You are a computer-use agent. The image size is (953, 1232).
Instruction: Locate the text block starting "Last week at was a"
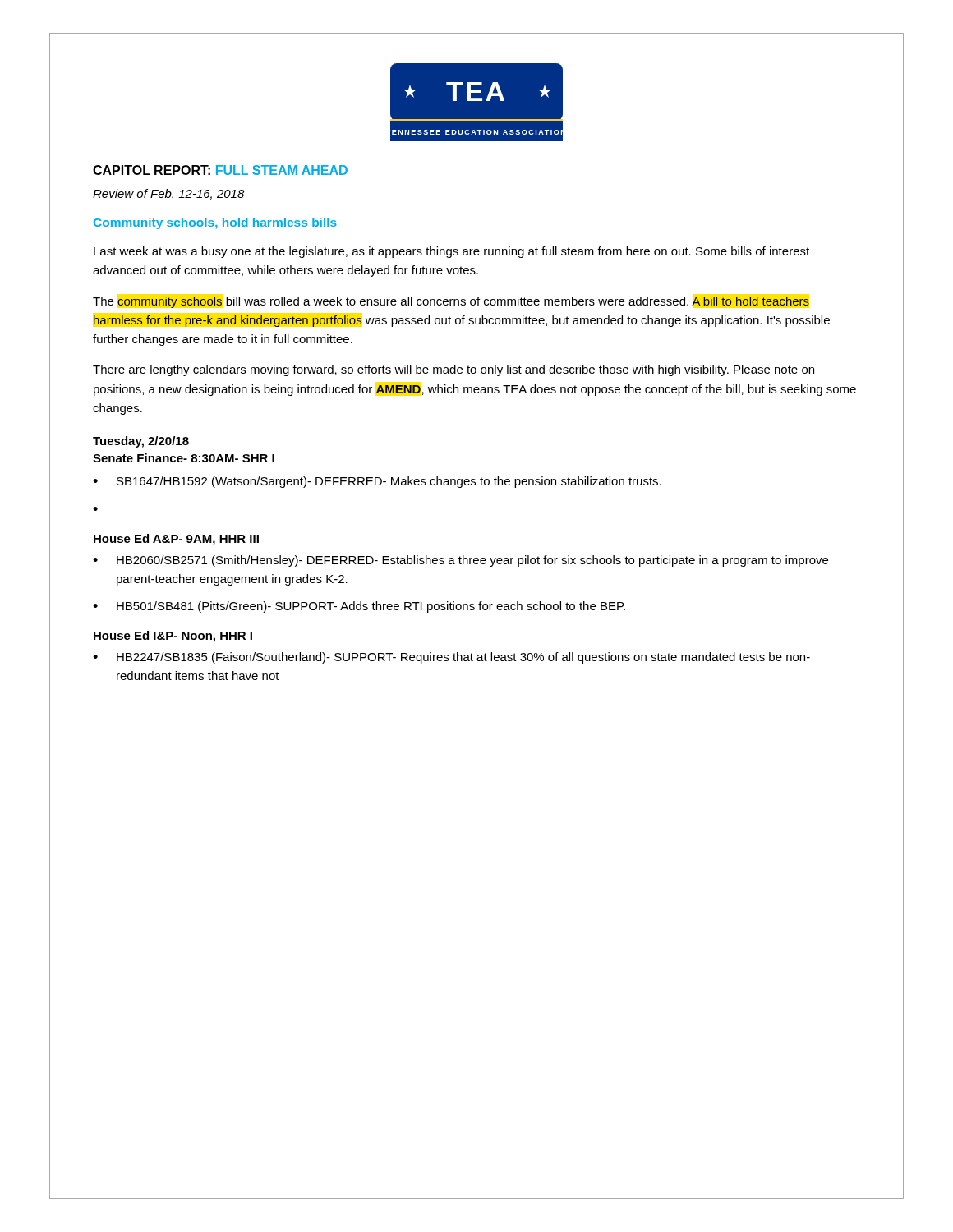[451, 260]
